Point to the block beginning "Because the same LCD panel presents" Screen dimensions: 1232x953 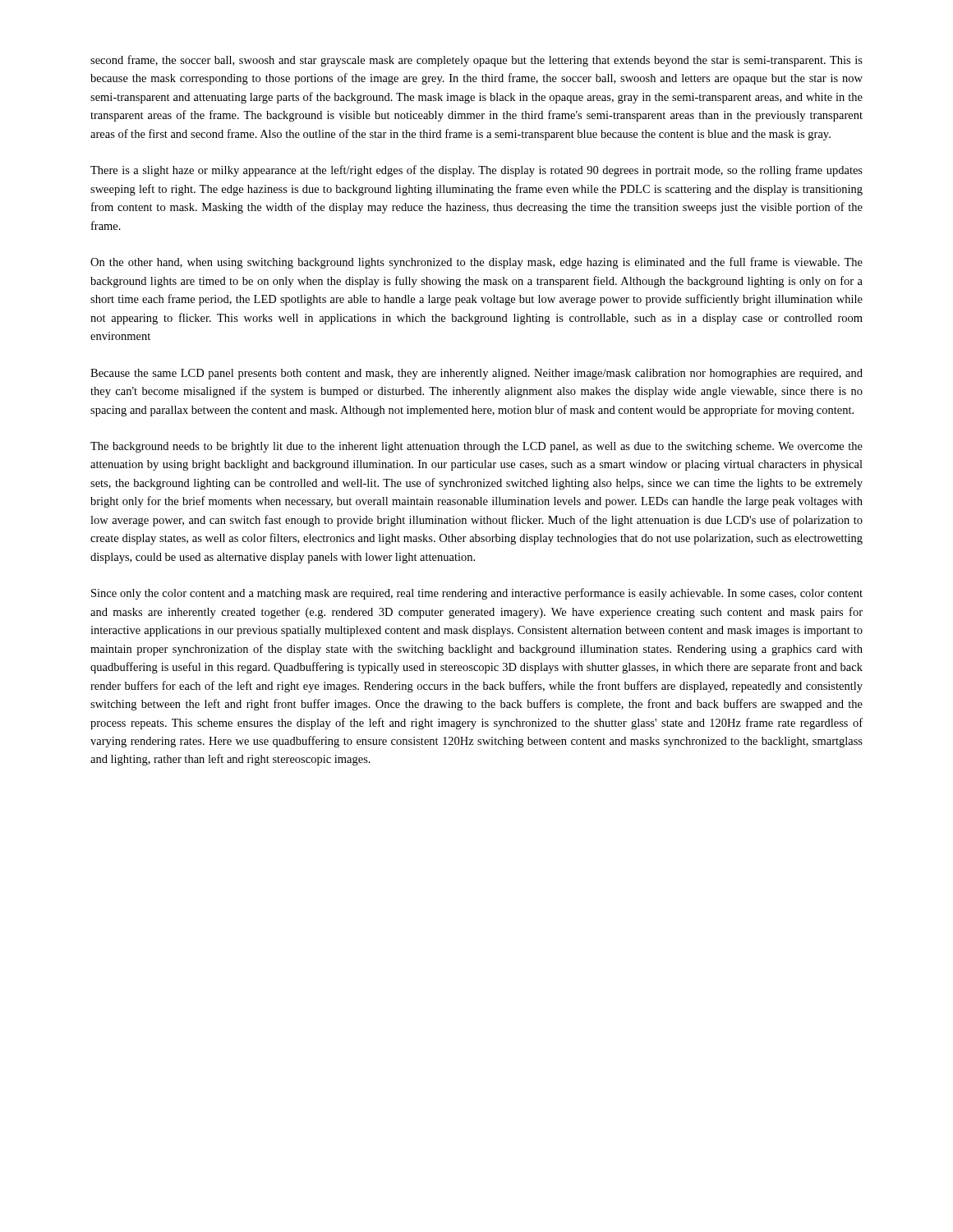tap(476, 391)
